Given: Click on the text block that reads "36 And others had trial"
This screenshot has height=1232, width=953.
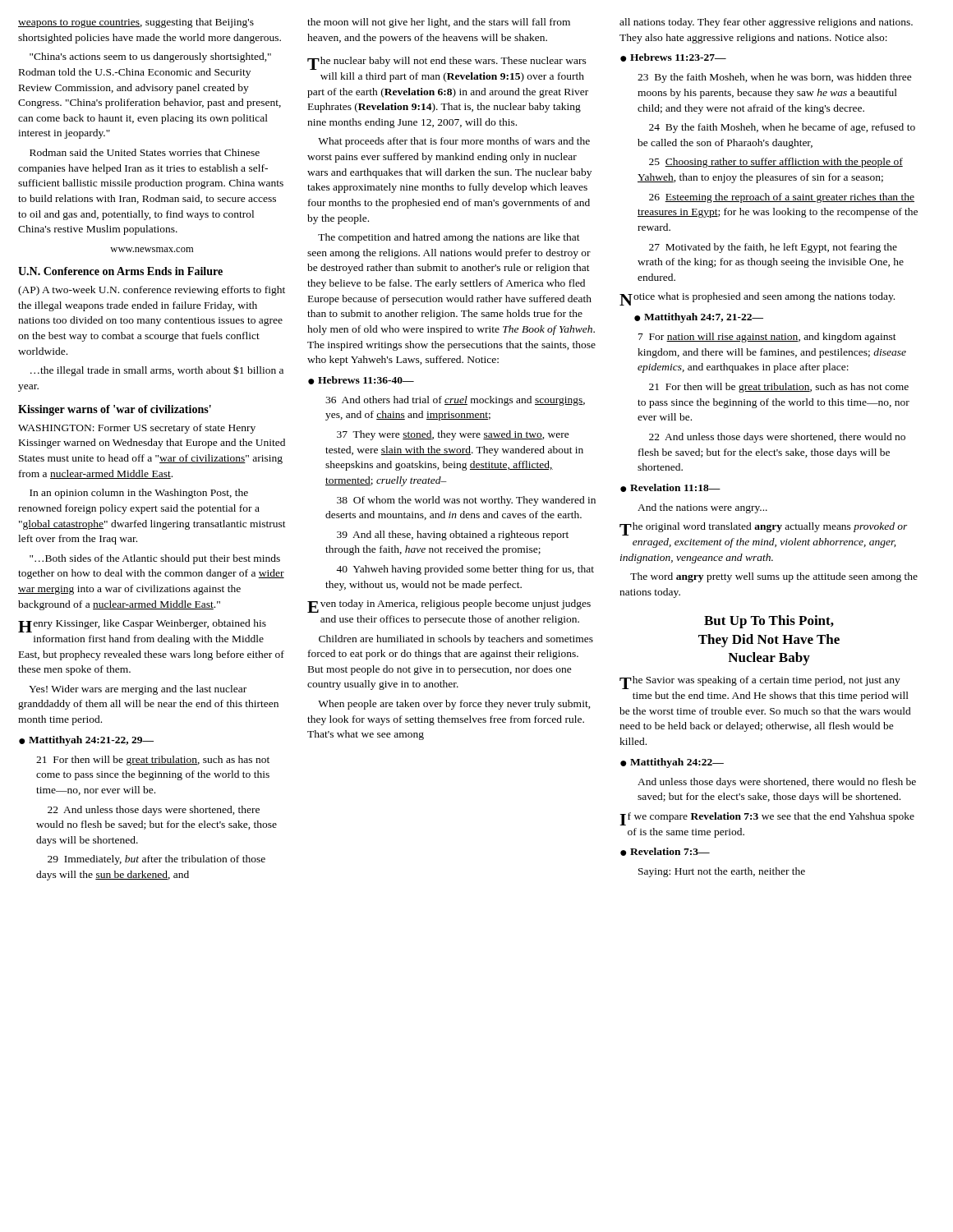Looking at the screenshot, I should 461,492.
